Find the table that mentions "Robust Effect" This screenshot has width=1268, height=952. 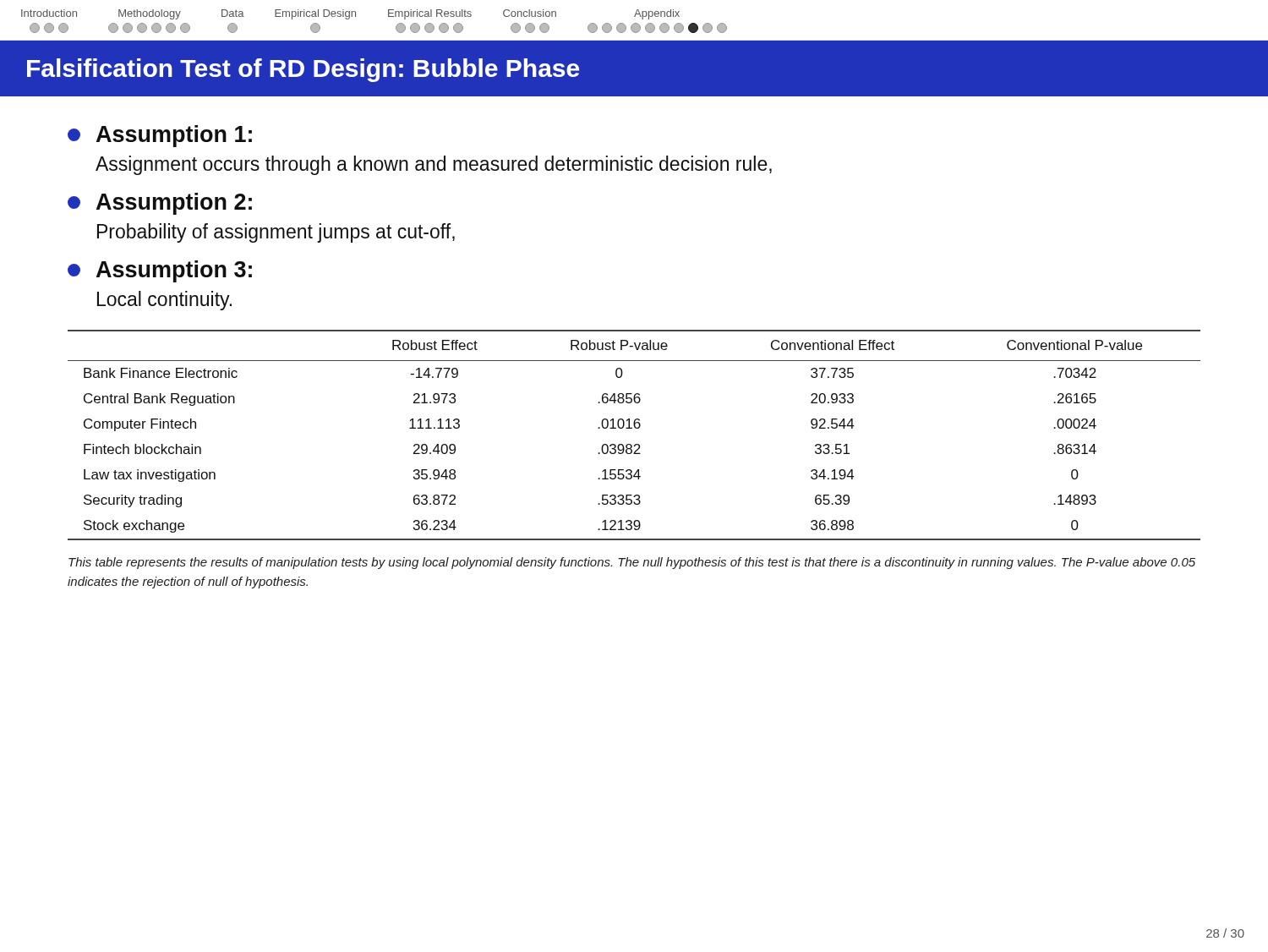[x=634, y=435]
